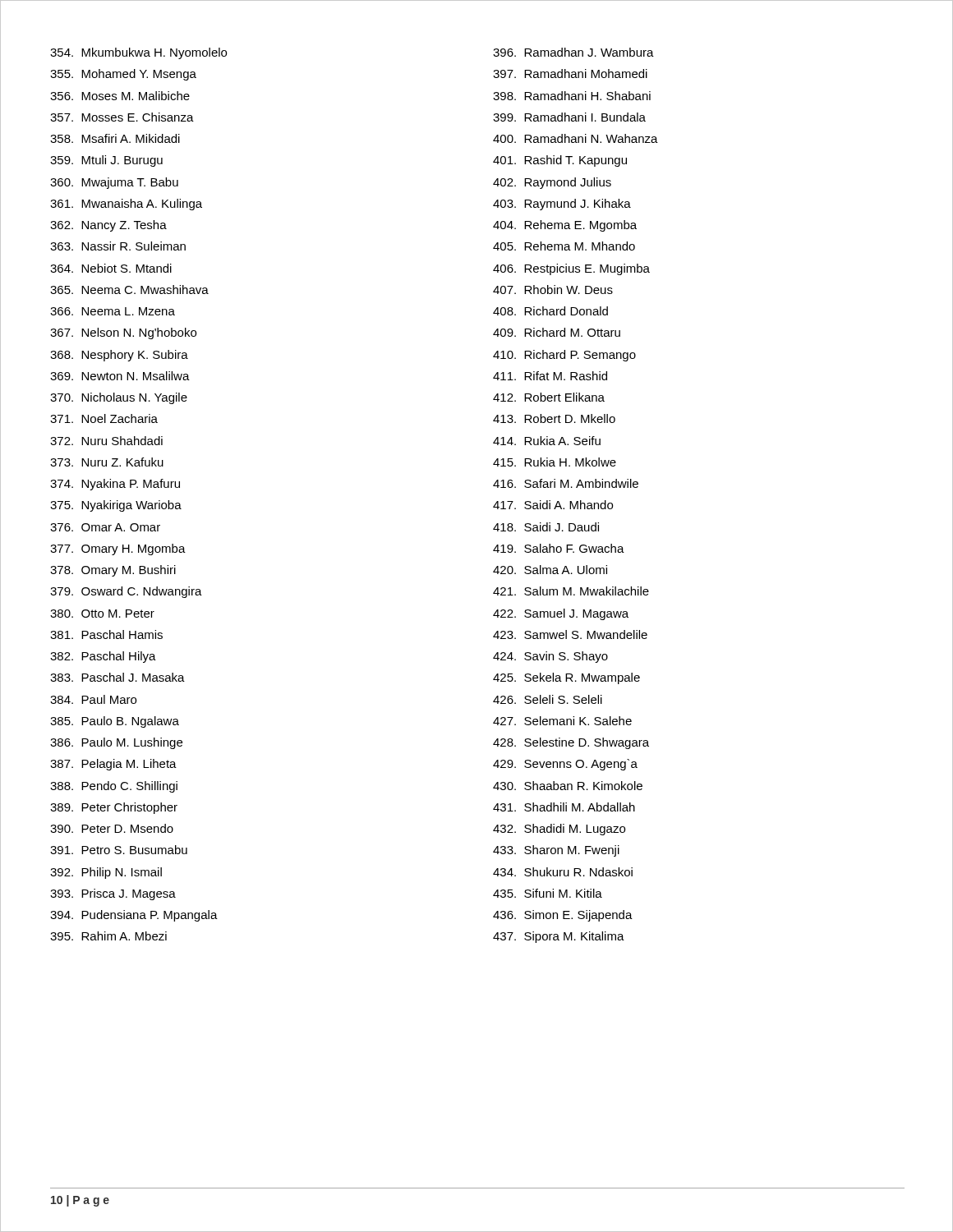Locate the text starting "362. Nancy Z. Tesha"
This screenshot has width=953, height=1232.
108,225
